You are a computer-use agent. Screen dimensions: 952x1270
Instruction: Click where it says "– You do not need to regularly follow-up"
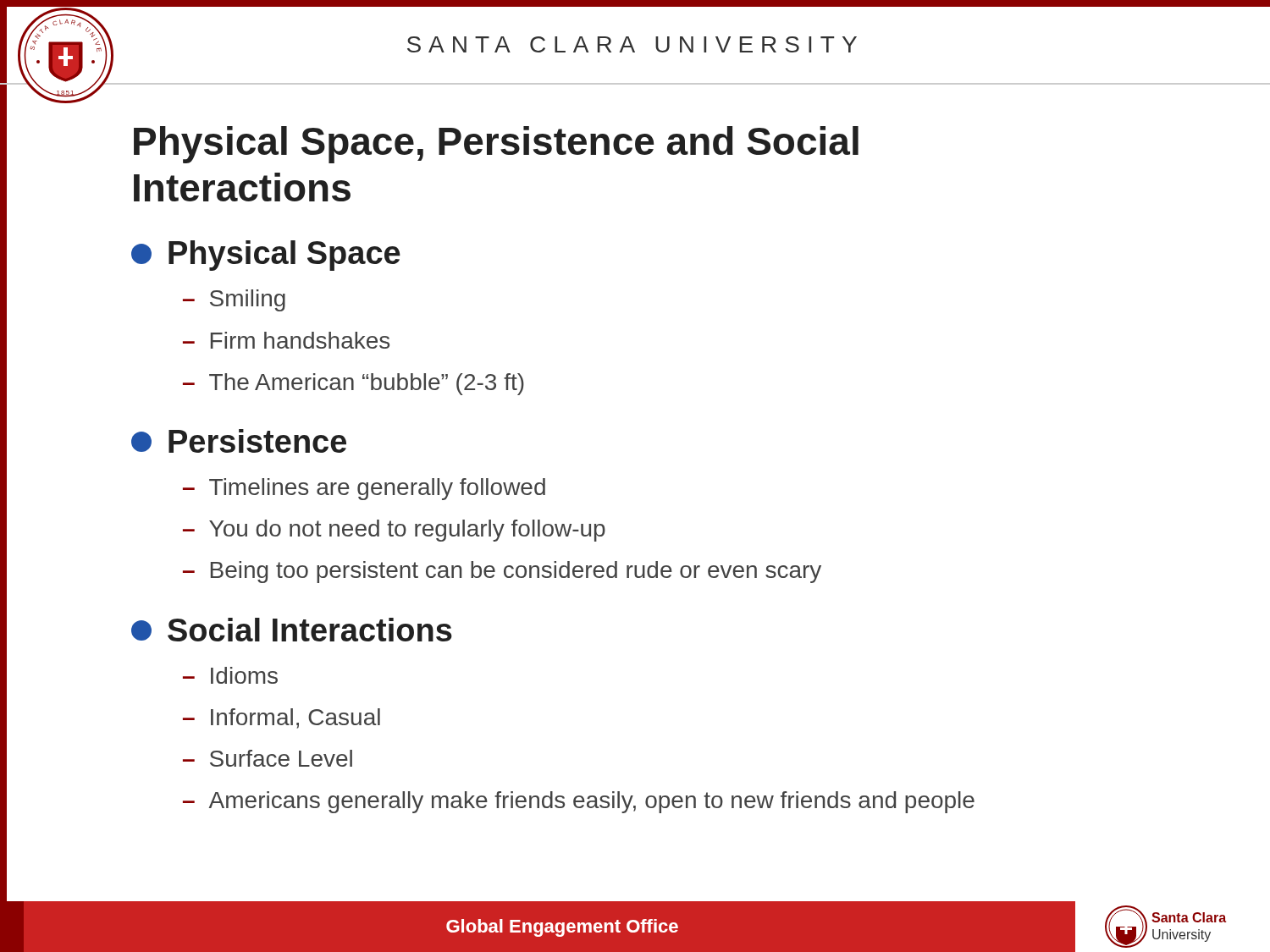tap(394, 529)
